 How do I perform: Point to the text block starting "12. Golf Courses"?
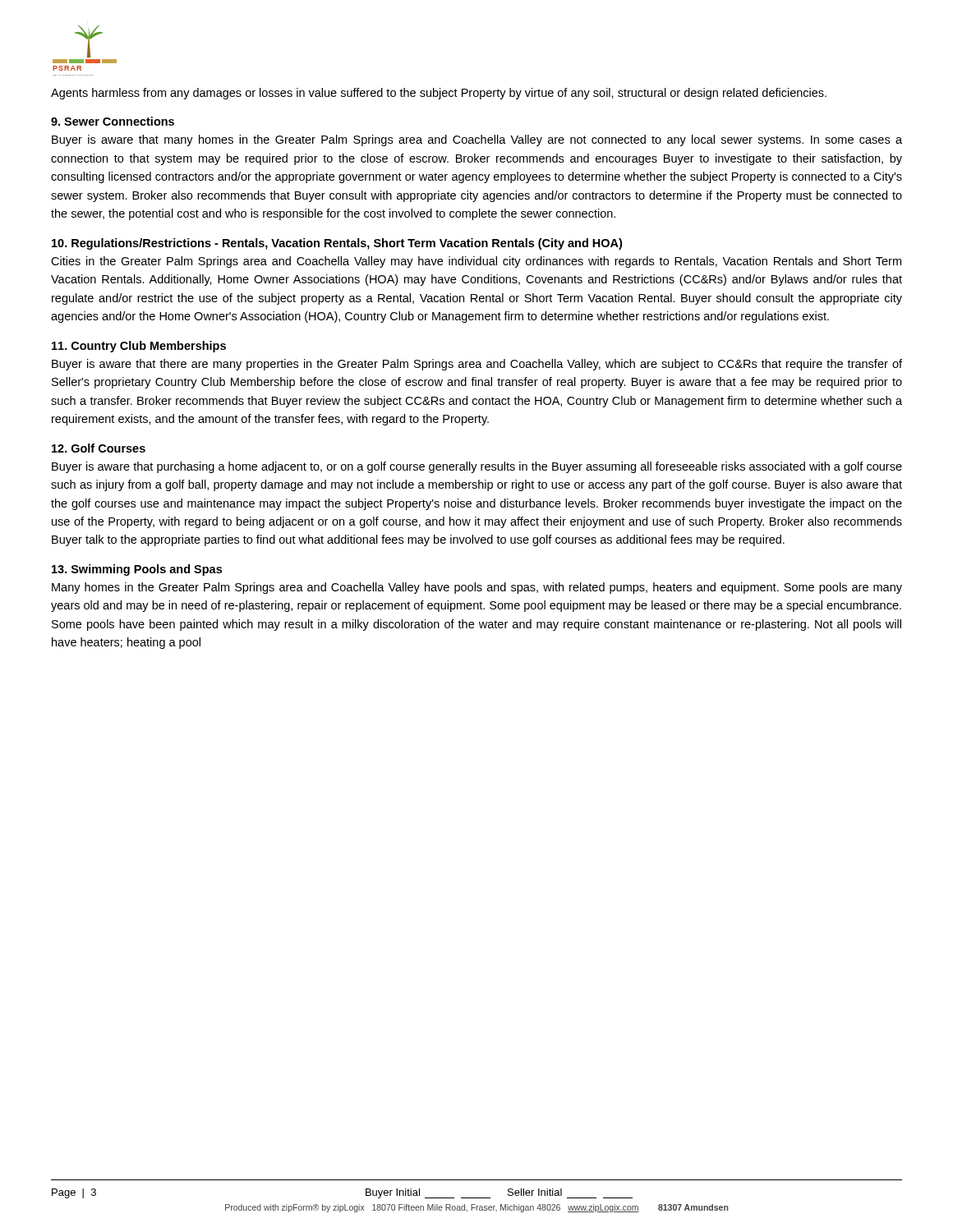pyautogui.click(x=98, y=448)
